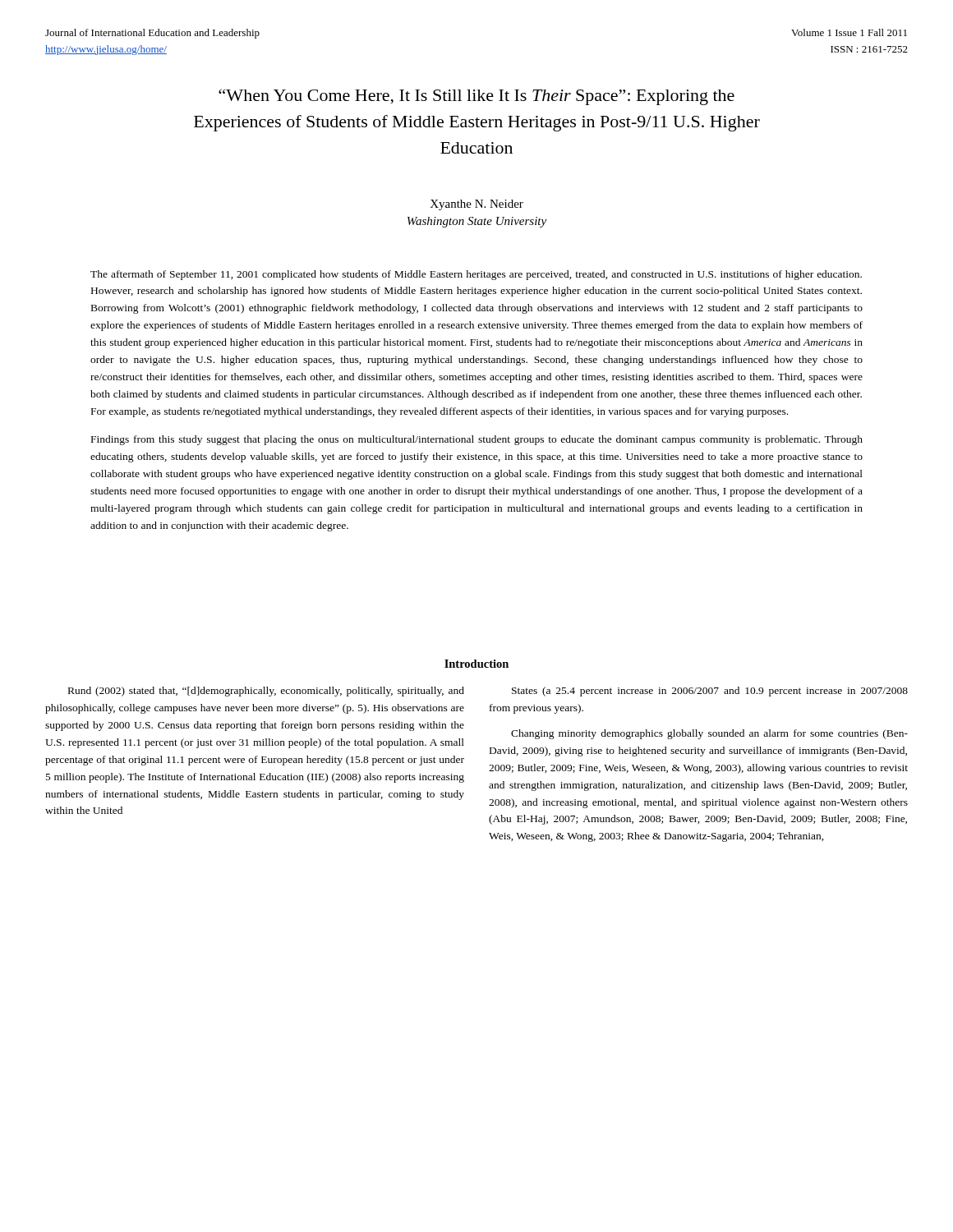Viewport: 953px width, 1232px height.
Task: Locate the block of text that opens with "States (a 25.4 percent increase in 2006/2007"
Action: click(698, 764)
